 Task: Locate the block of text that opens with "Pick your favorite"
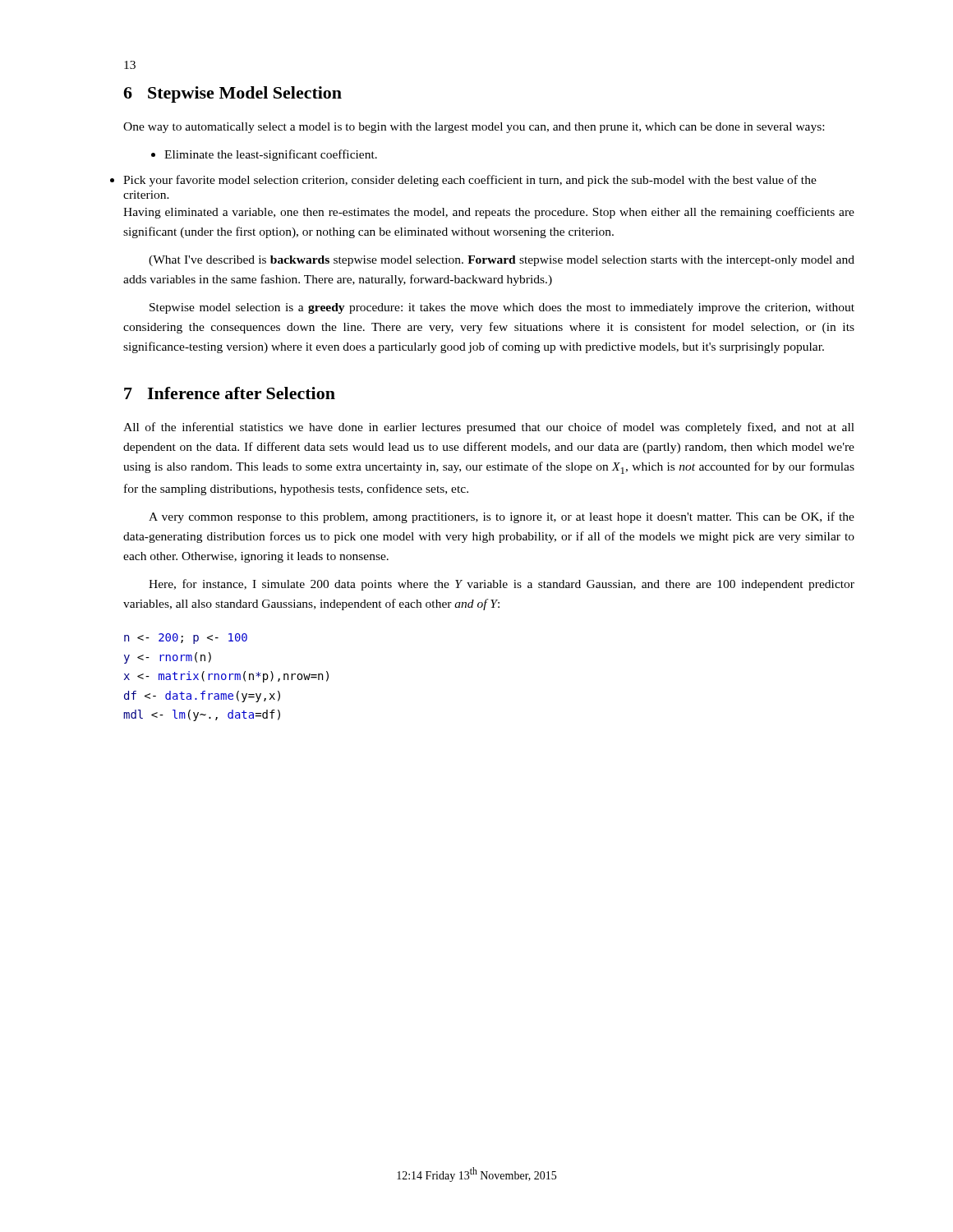point(489,187)
